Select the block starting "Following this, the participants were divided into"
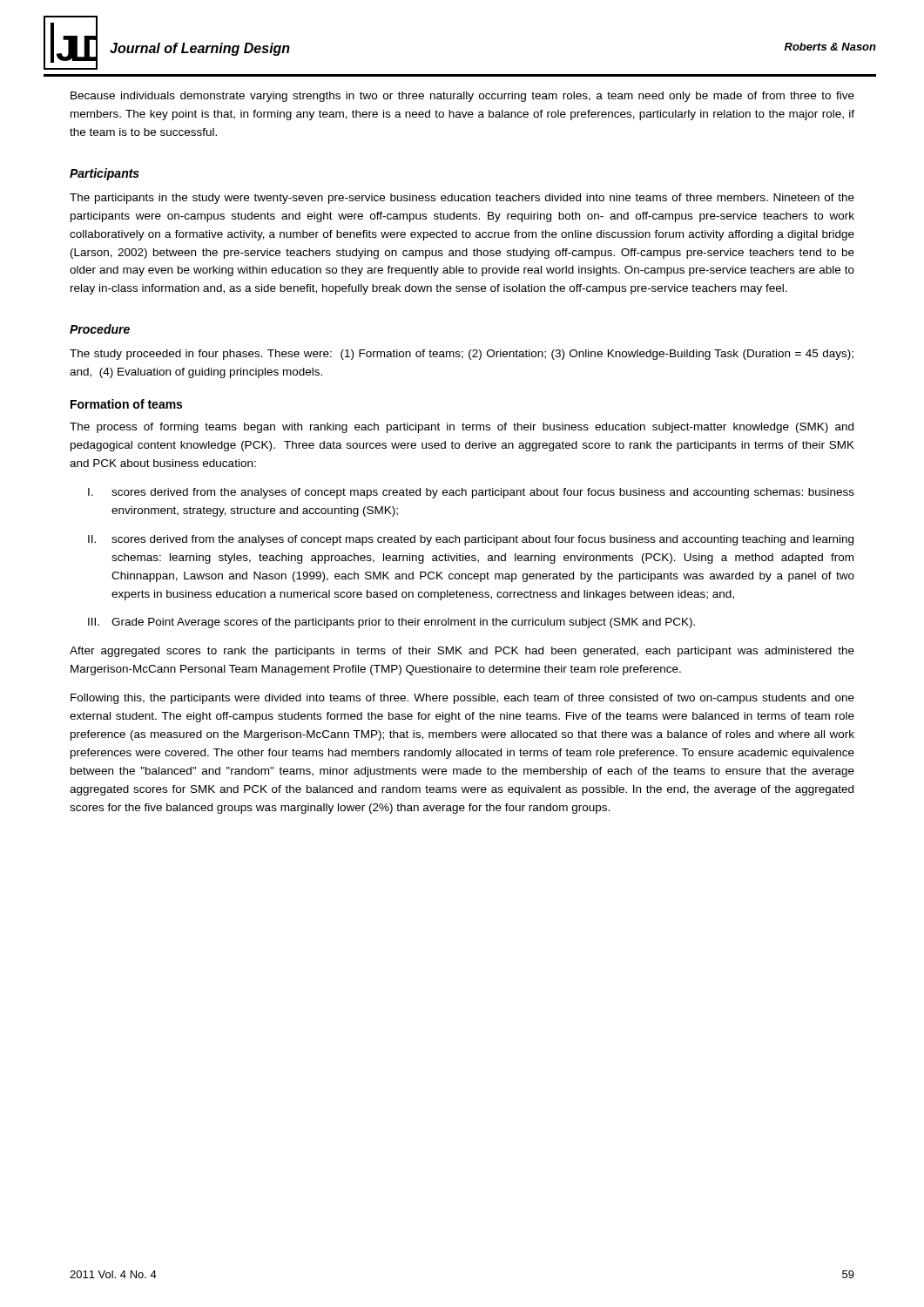924x1307 pixels. (462, 752)
